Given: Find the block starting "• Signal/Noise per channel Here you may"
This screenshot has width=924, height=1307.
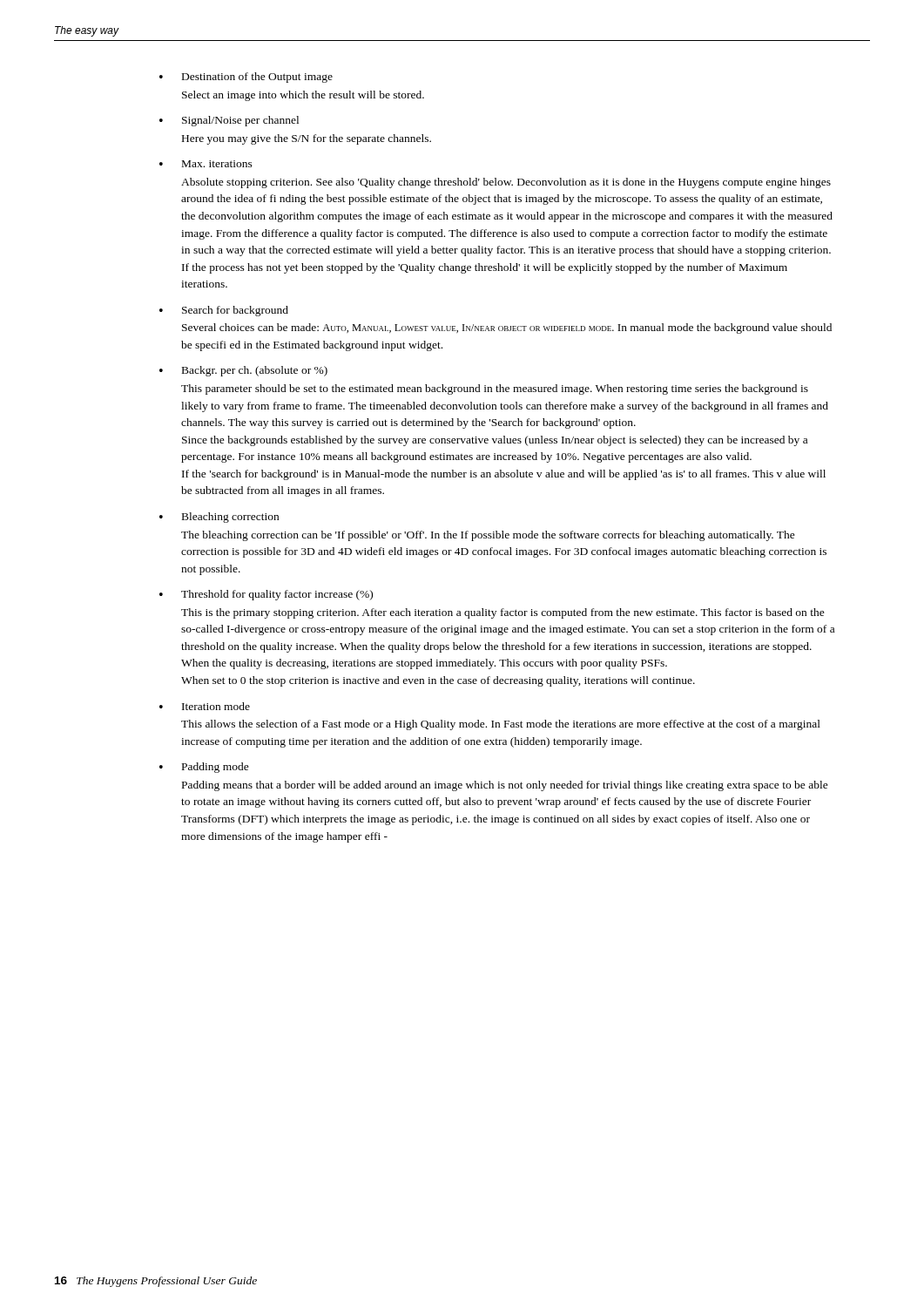Looking at the screenshot, I should point(229,121).
